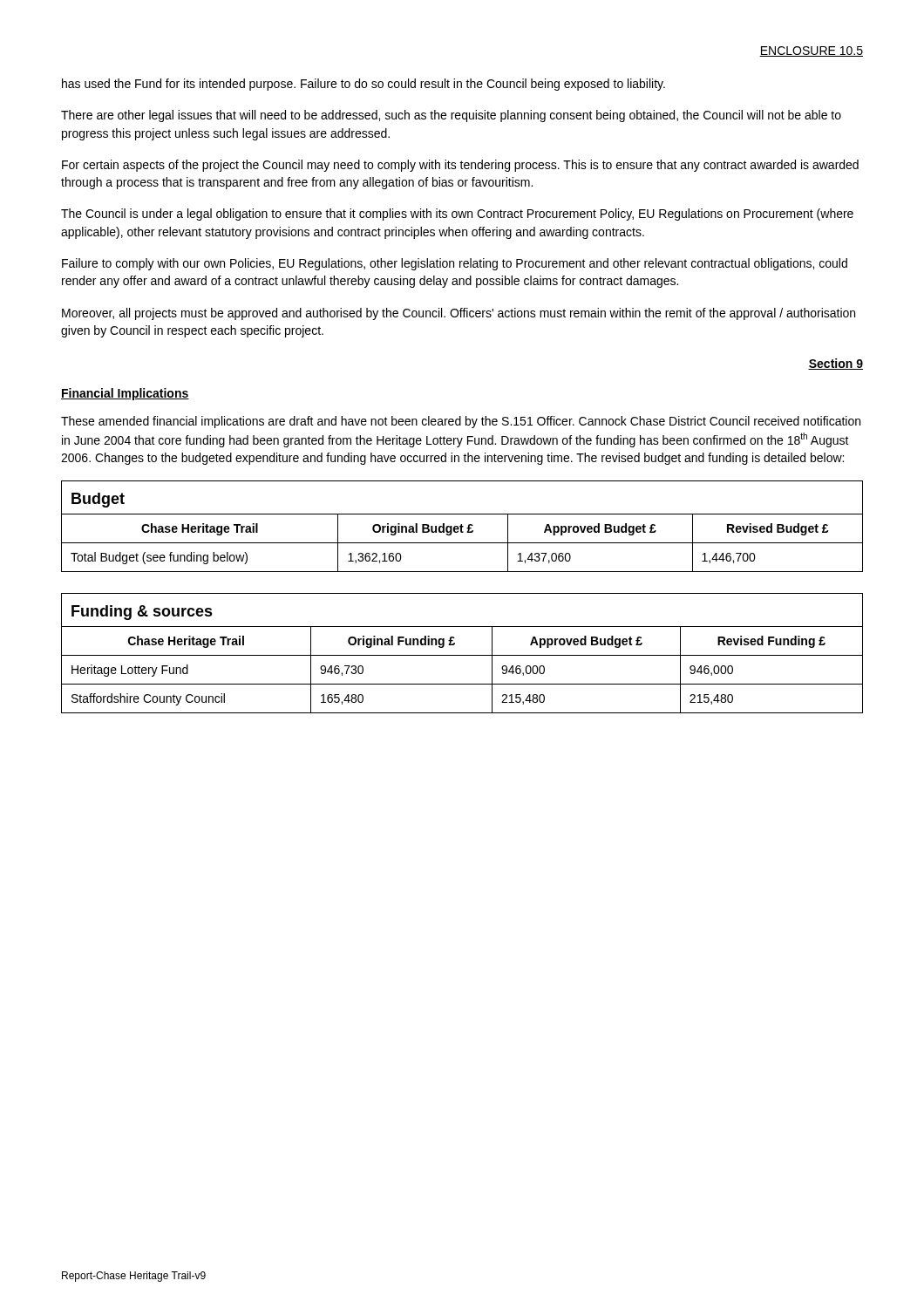
Task: Where is the passage that starts "Moreover, all projects must be"?
Action: [x=459, y=322]
